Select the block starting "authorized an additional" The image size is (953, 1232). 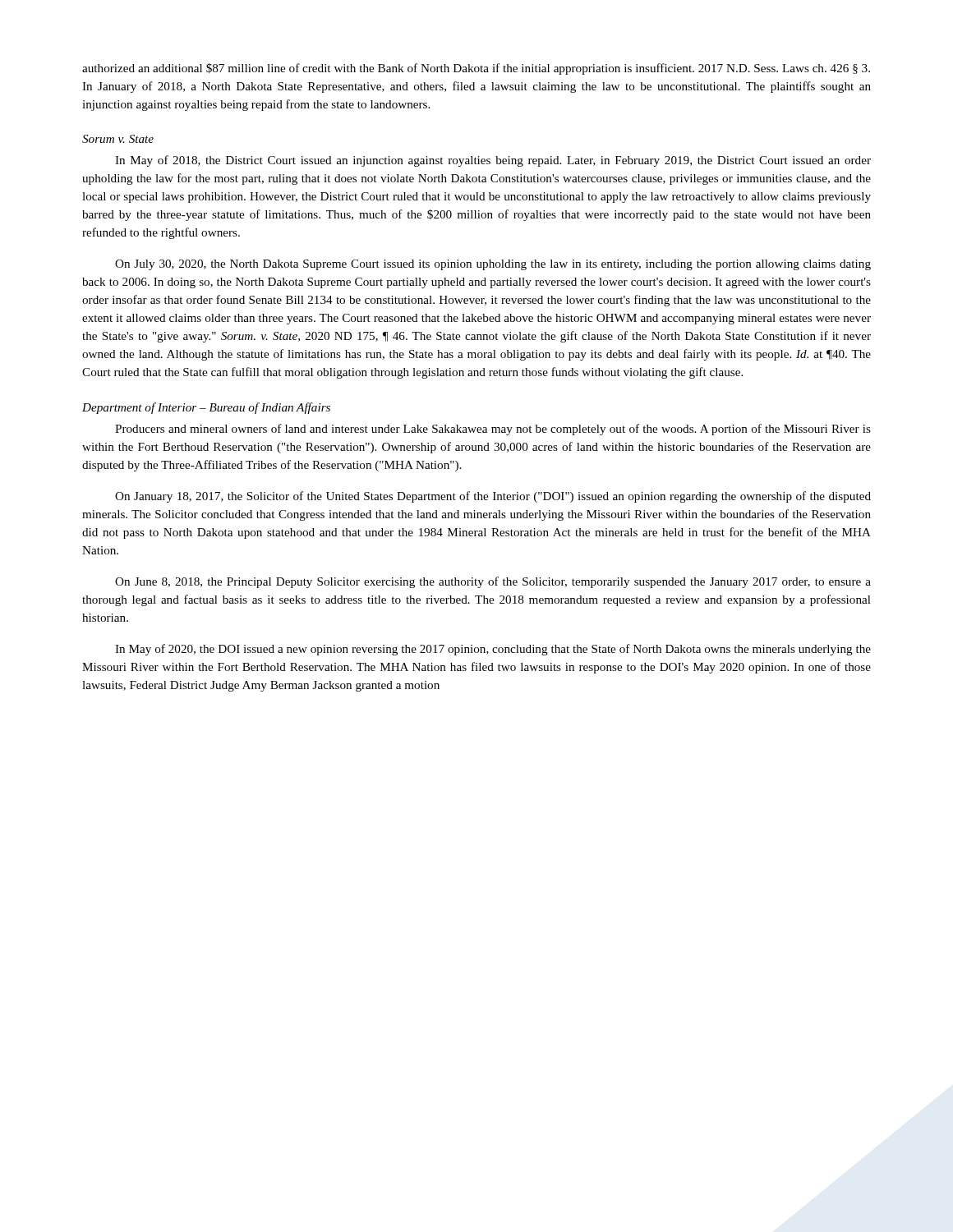pos(476,86)
